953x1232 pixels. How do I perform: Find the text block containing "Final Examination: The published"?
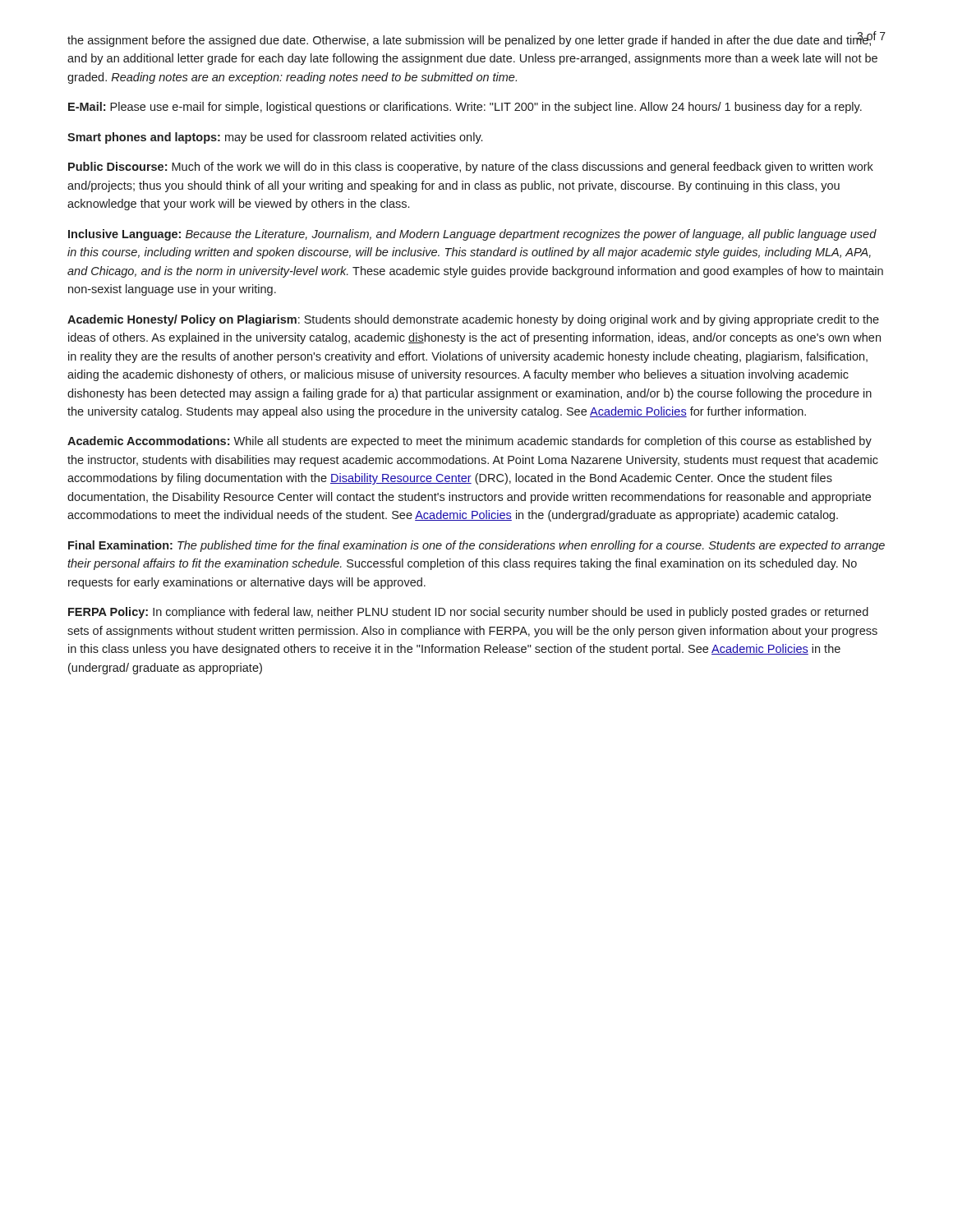[476, 564]
